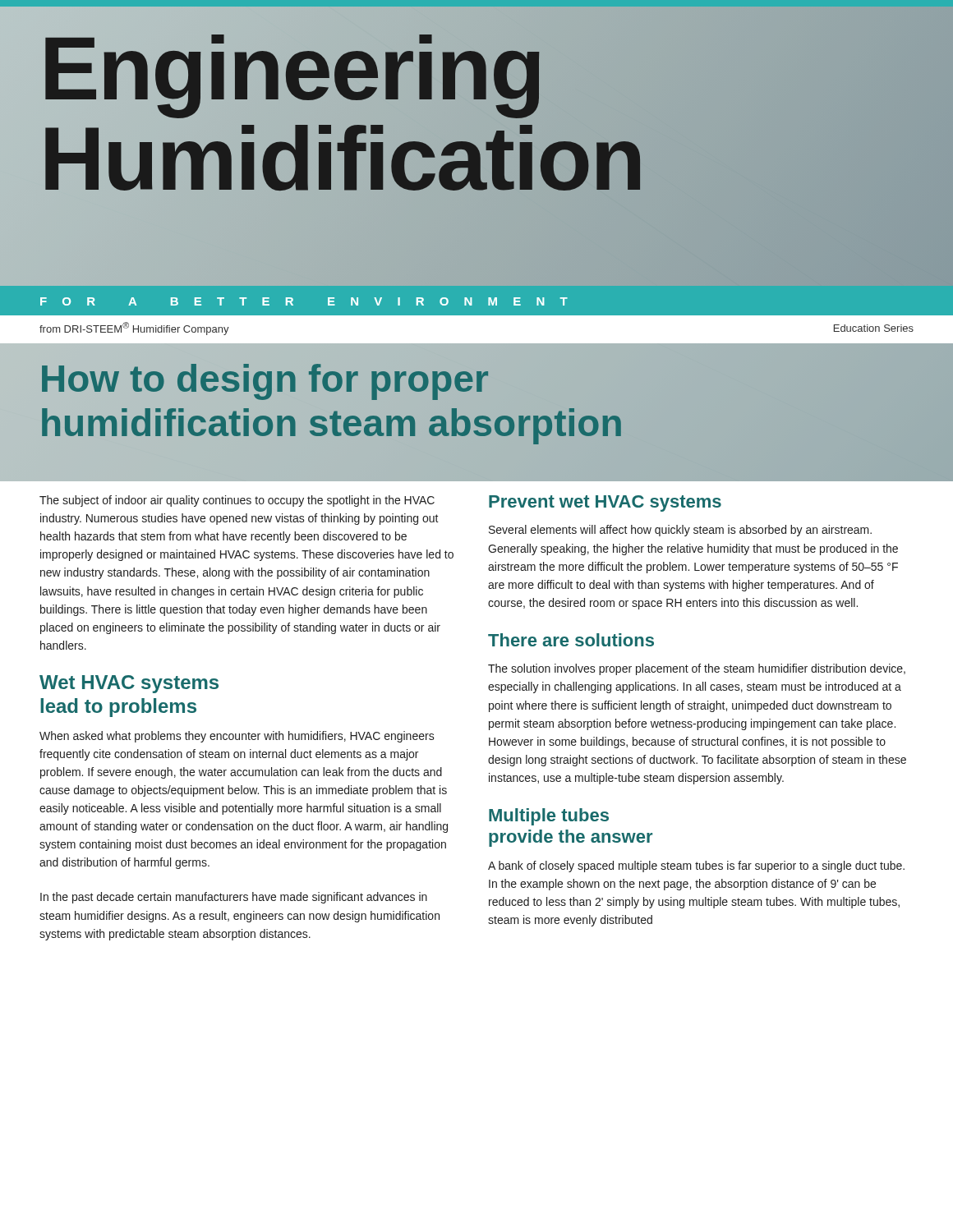The image size is (953, 1232).
Task: Select the region starting "Multiple tubesprovide the answer"
Action: (570, 826)
